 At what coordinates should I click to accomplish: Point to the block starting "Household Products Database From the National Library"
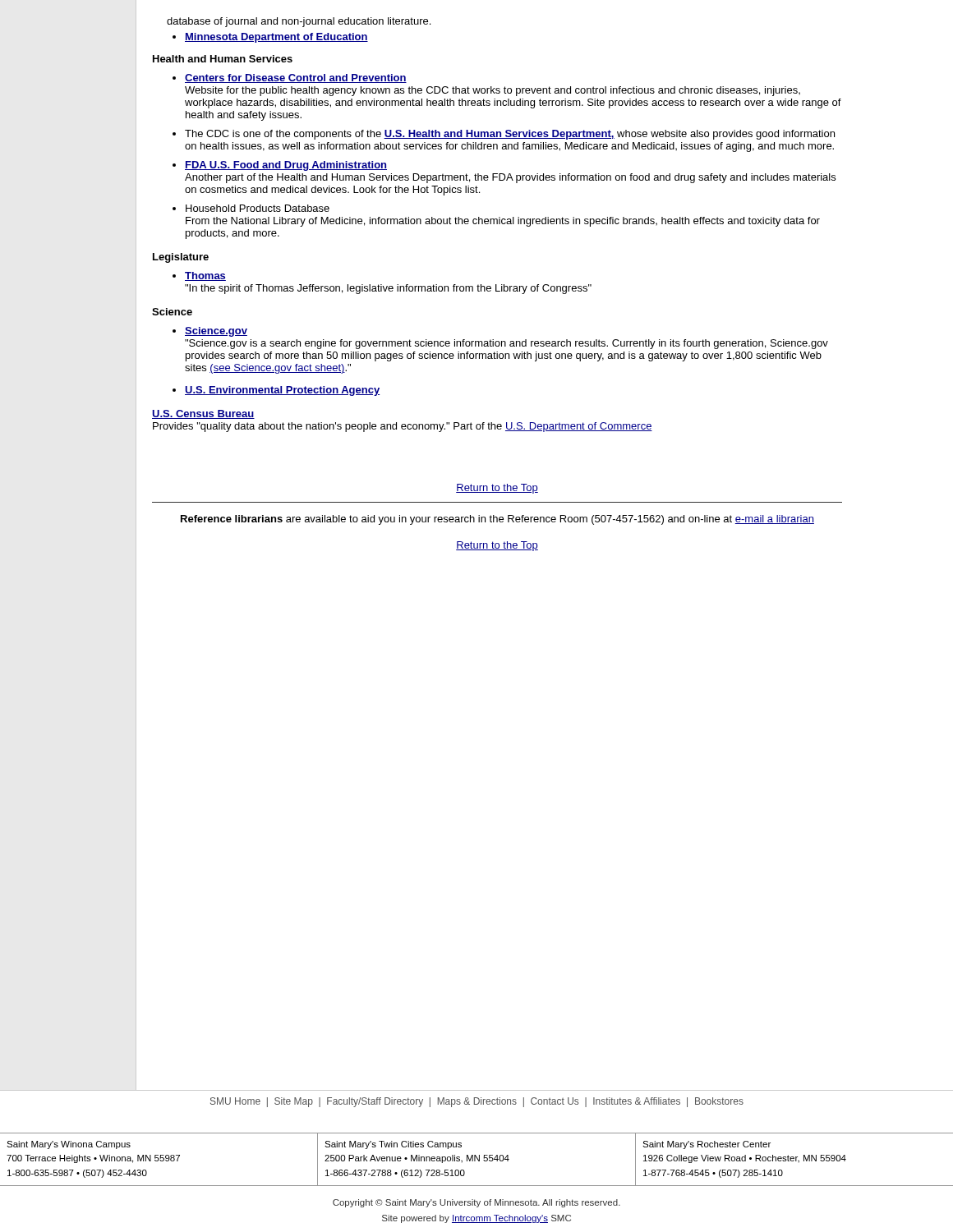[x=502, y=221]
